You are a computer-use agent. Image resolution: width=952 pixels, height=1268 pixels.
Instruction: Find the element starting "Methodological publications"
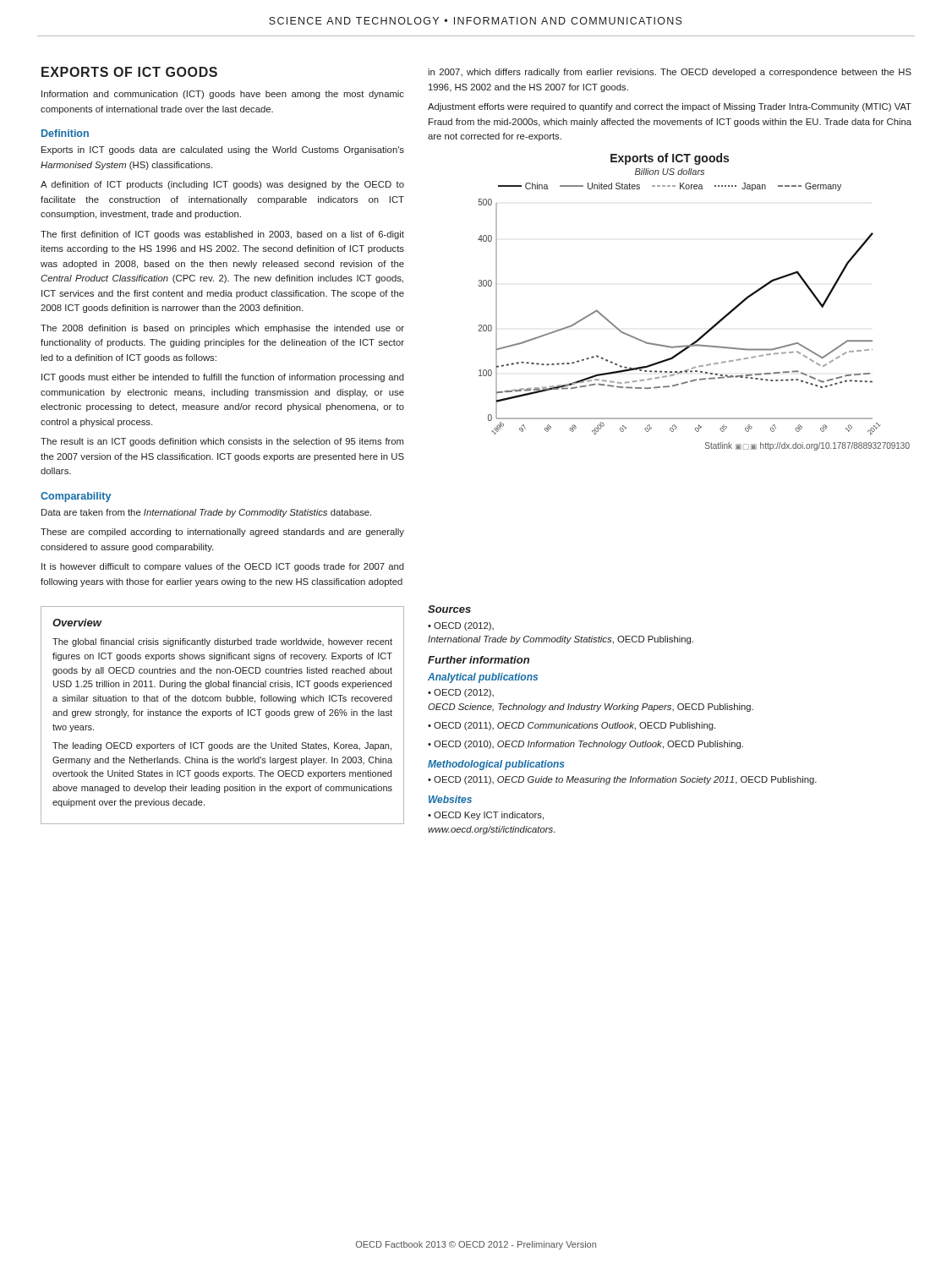click(x=496, y=764)
